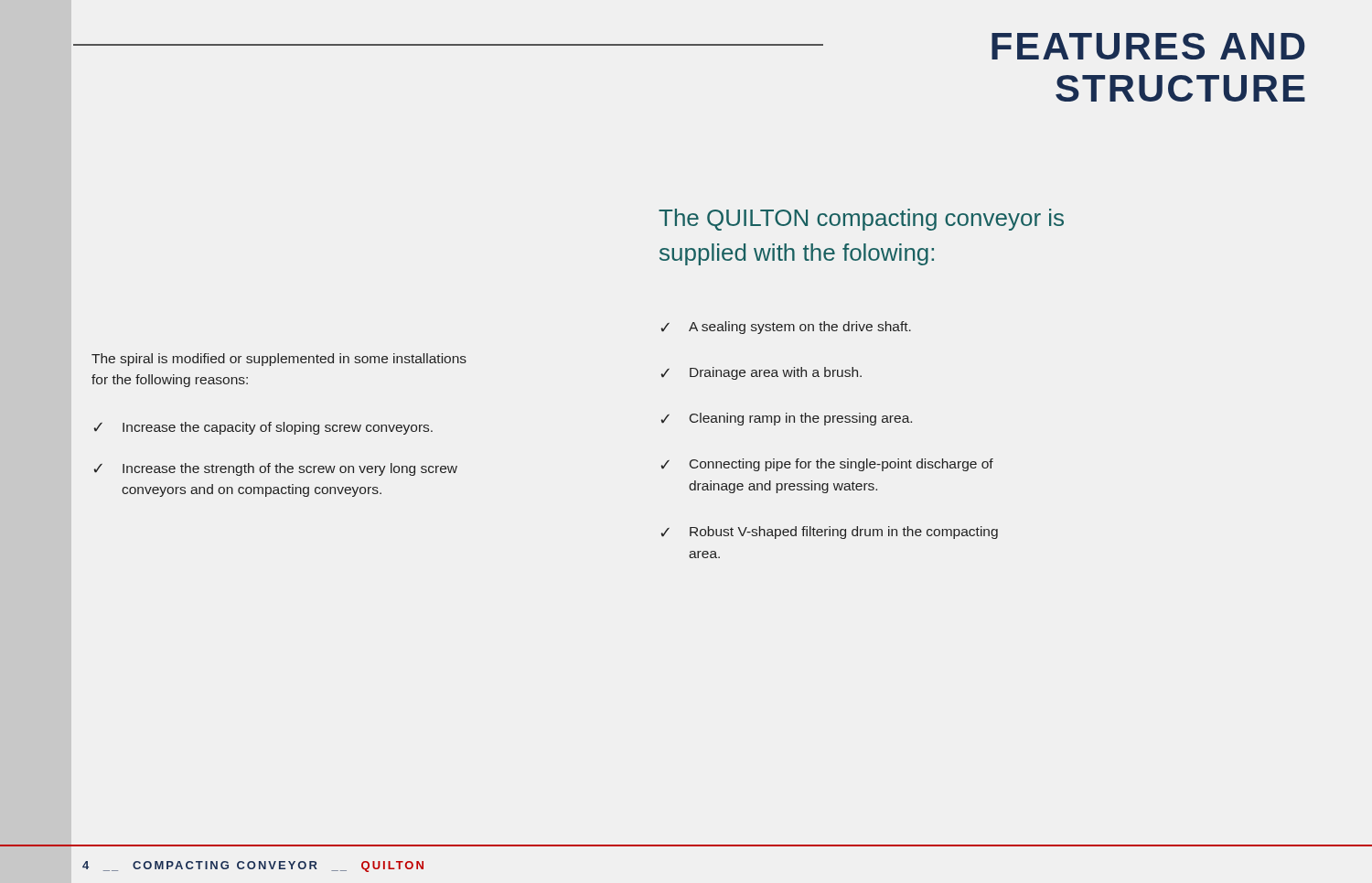Screen dimensions: 883x1372
Task: Click the passage that begins "✓ Increase the capacity of sloping"
Action: pos(263,427)
